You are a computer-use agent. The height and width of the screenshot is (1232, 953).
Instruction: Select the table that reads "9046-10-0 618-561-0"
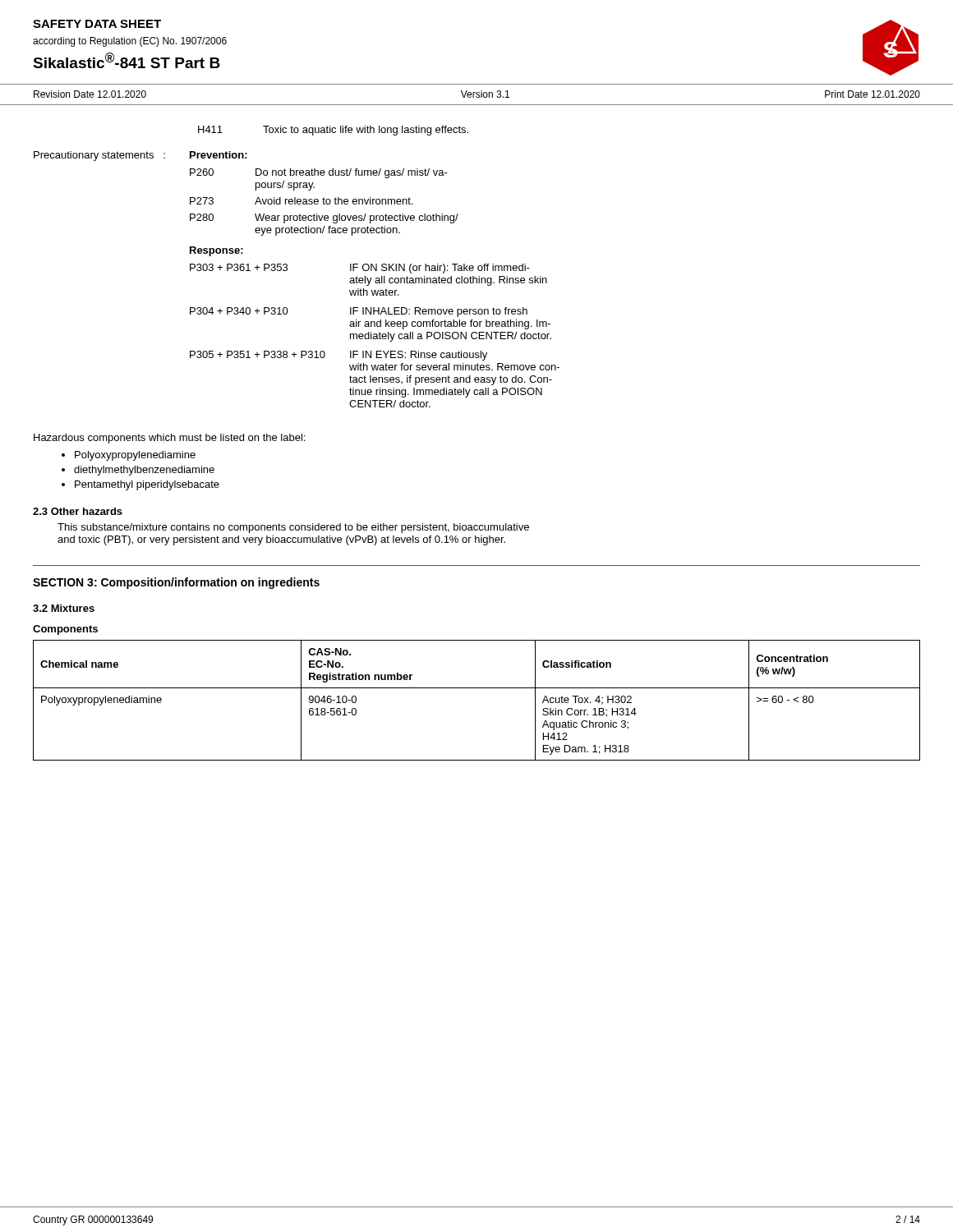pos(476,700)
